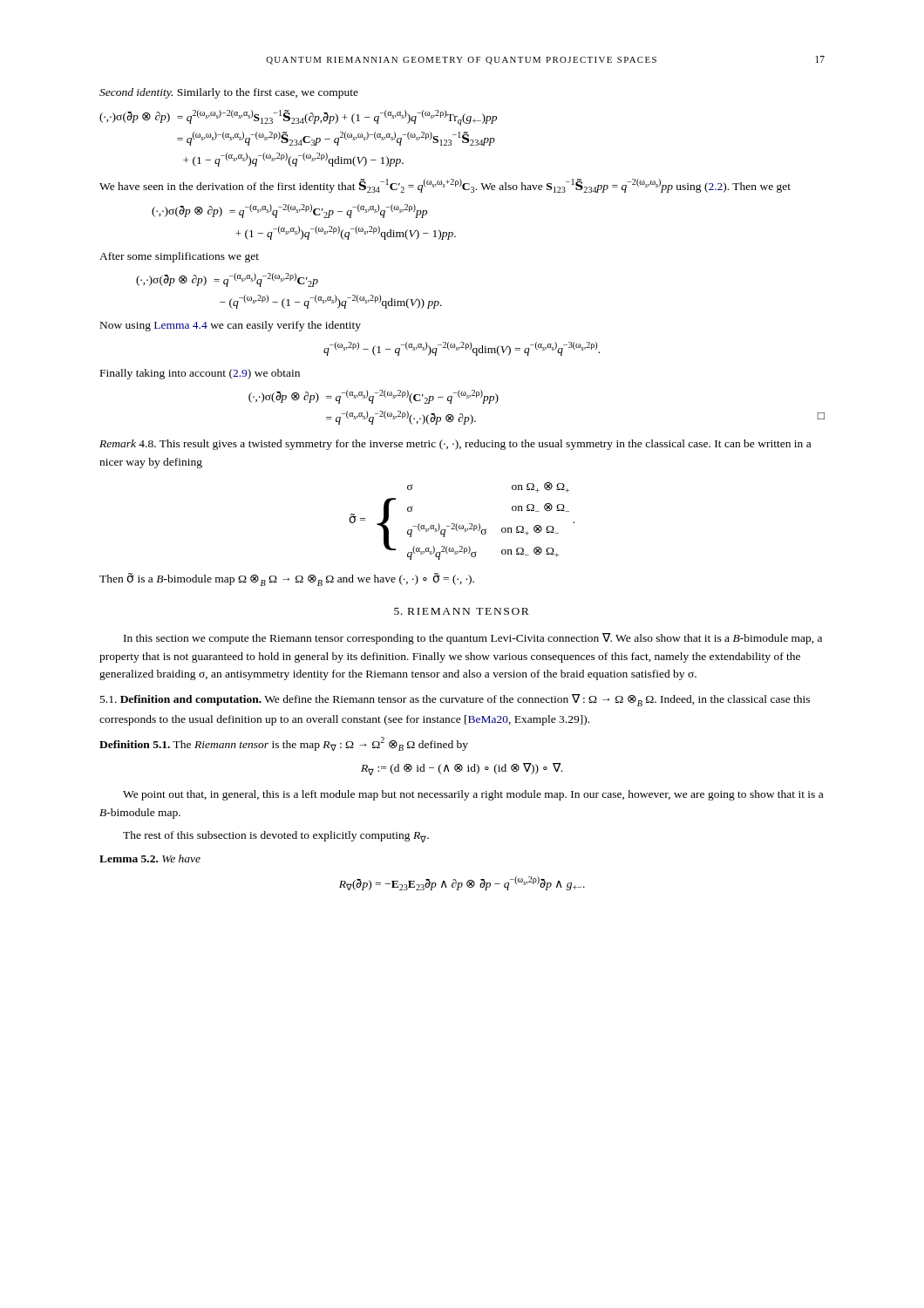Point to the block starting "We have seen"

coord(445,186)
